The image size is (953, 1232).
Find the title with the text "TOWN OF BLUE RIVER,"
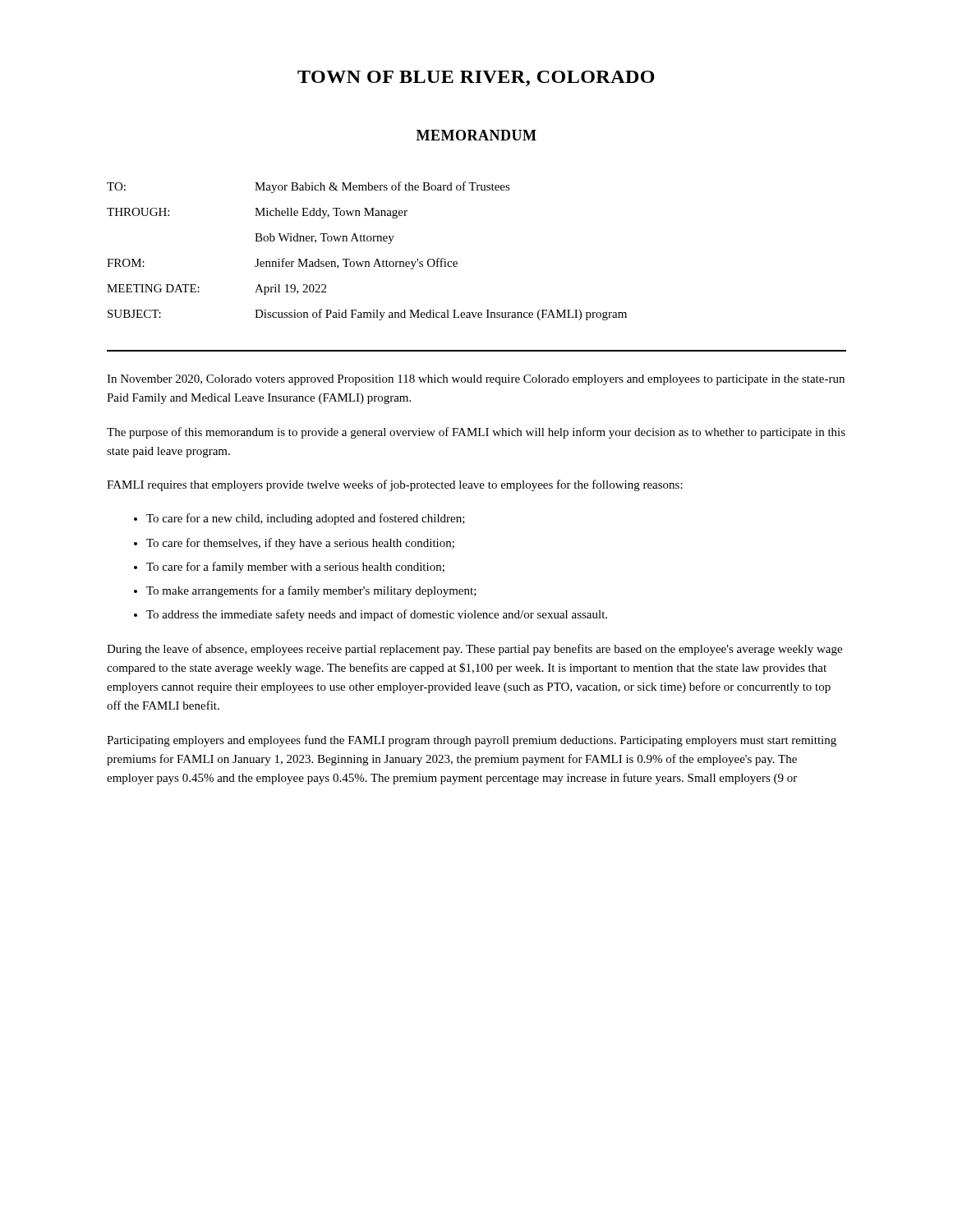pyautogui.click(x=476, y=77)
